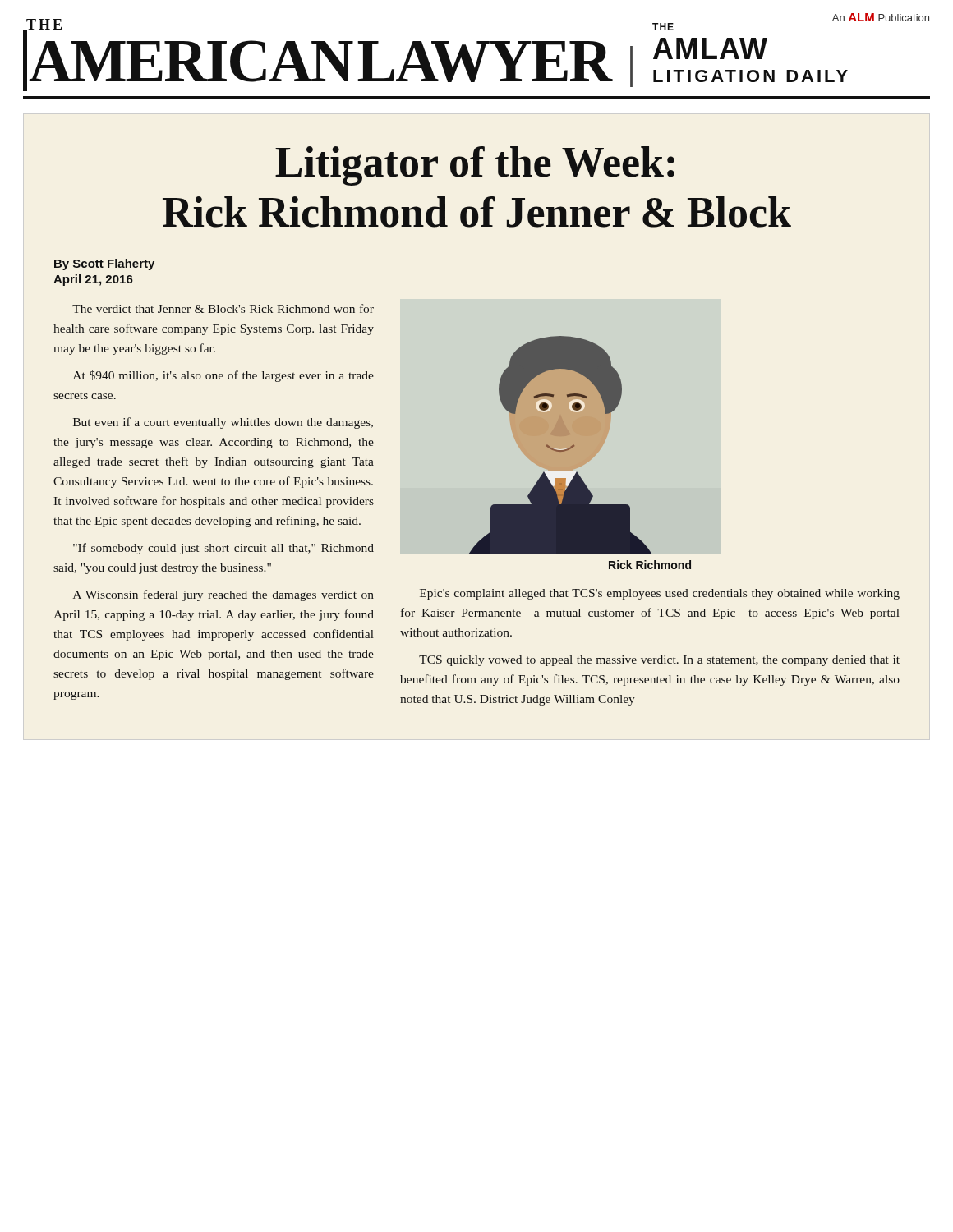
Task: Click the passage that begins "At $940 million, it's also one of"
Action: tap(214, 385)
